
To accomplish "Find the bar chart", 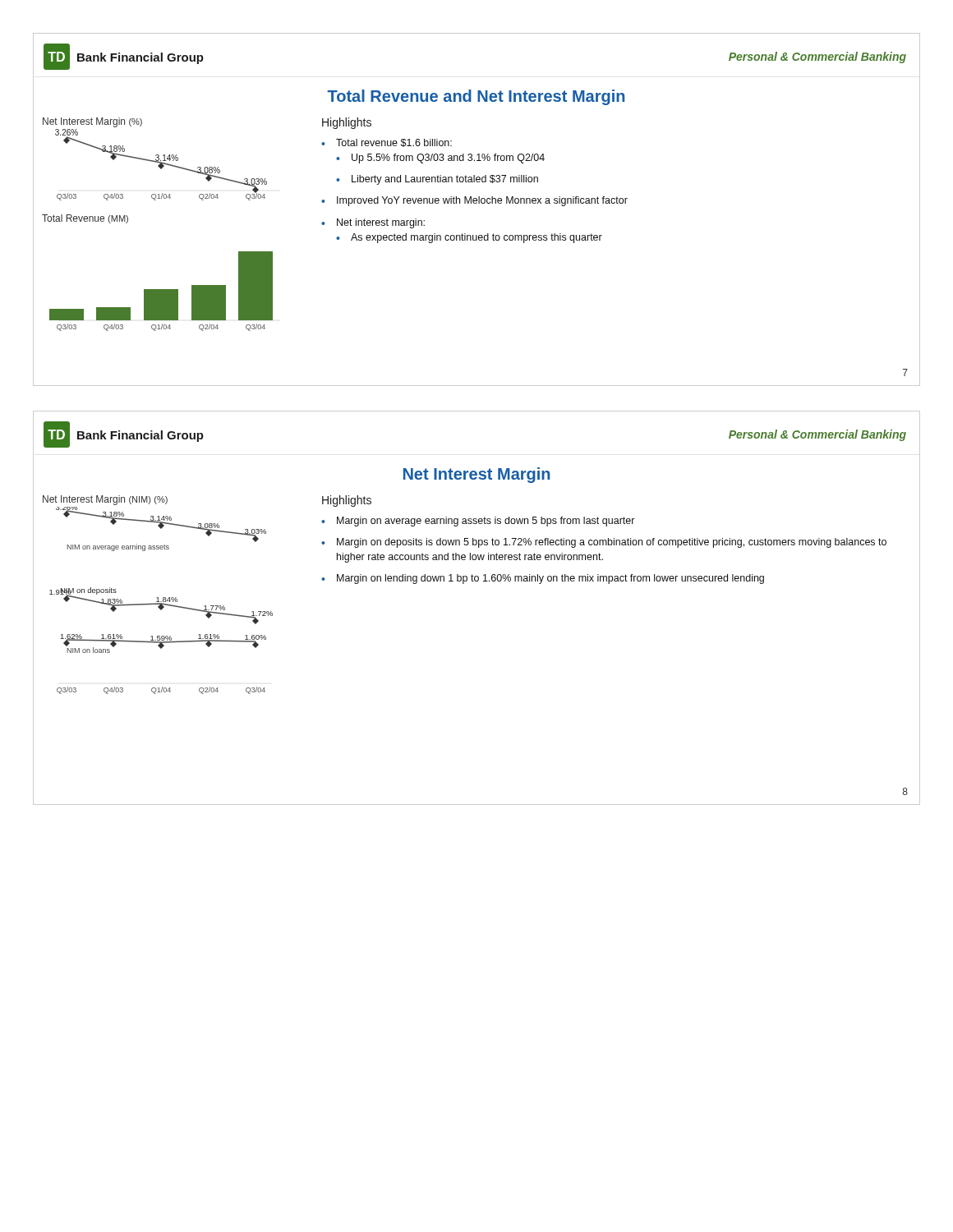I will (173, 281).
